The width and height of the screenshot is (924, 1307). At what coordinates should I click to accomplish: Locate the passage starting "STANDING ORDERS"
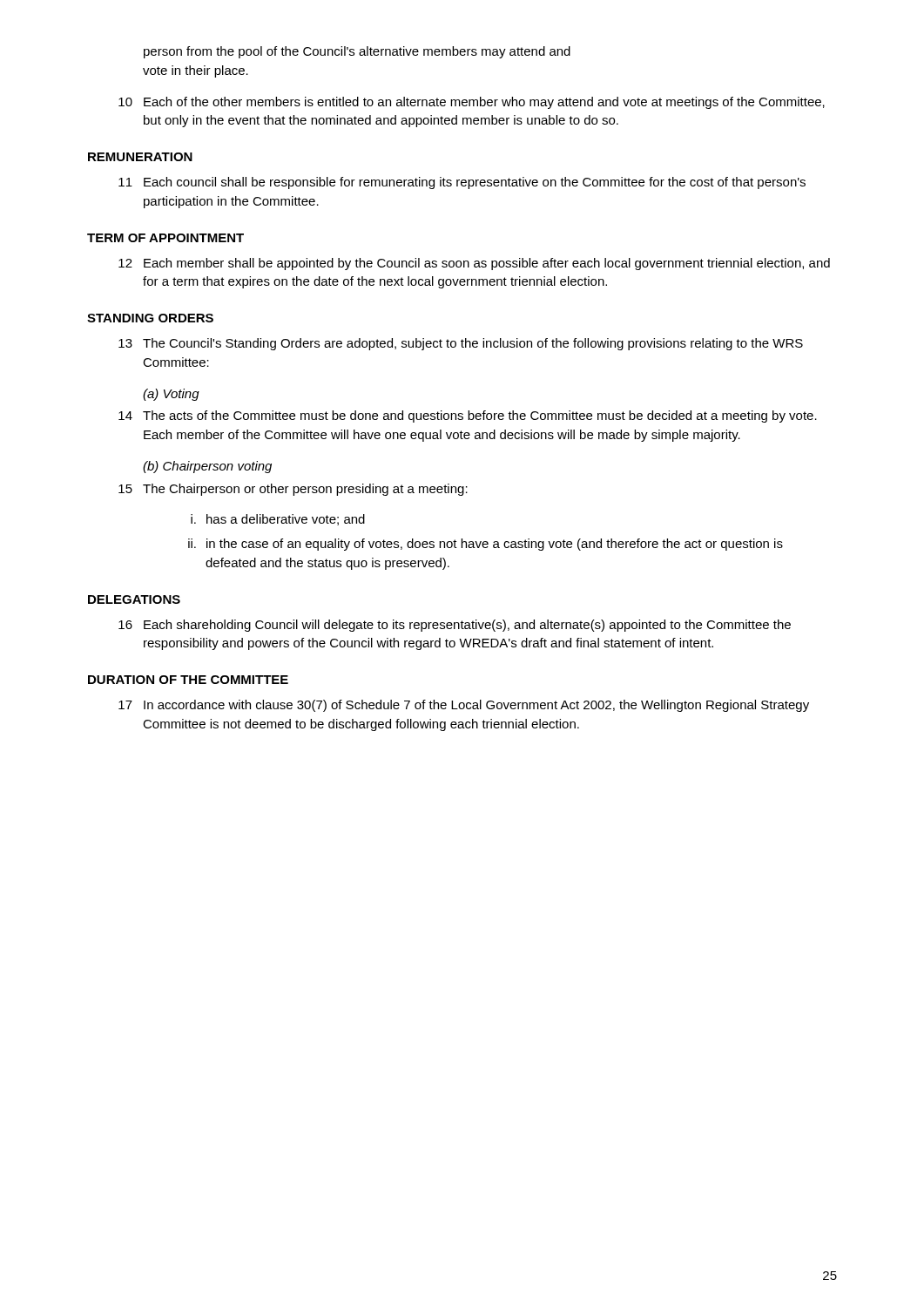[x=150, y=318]
